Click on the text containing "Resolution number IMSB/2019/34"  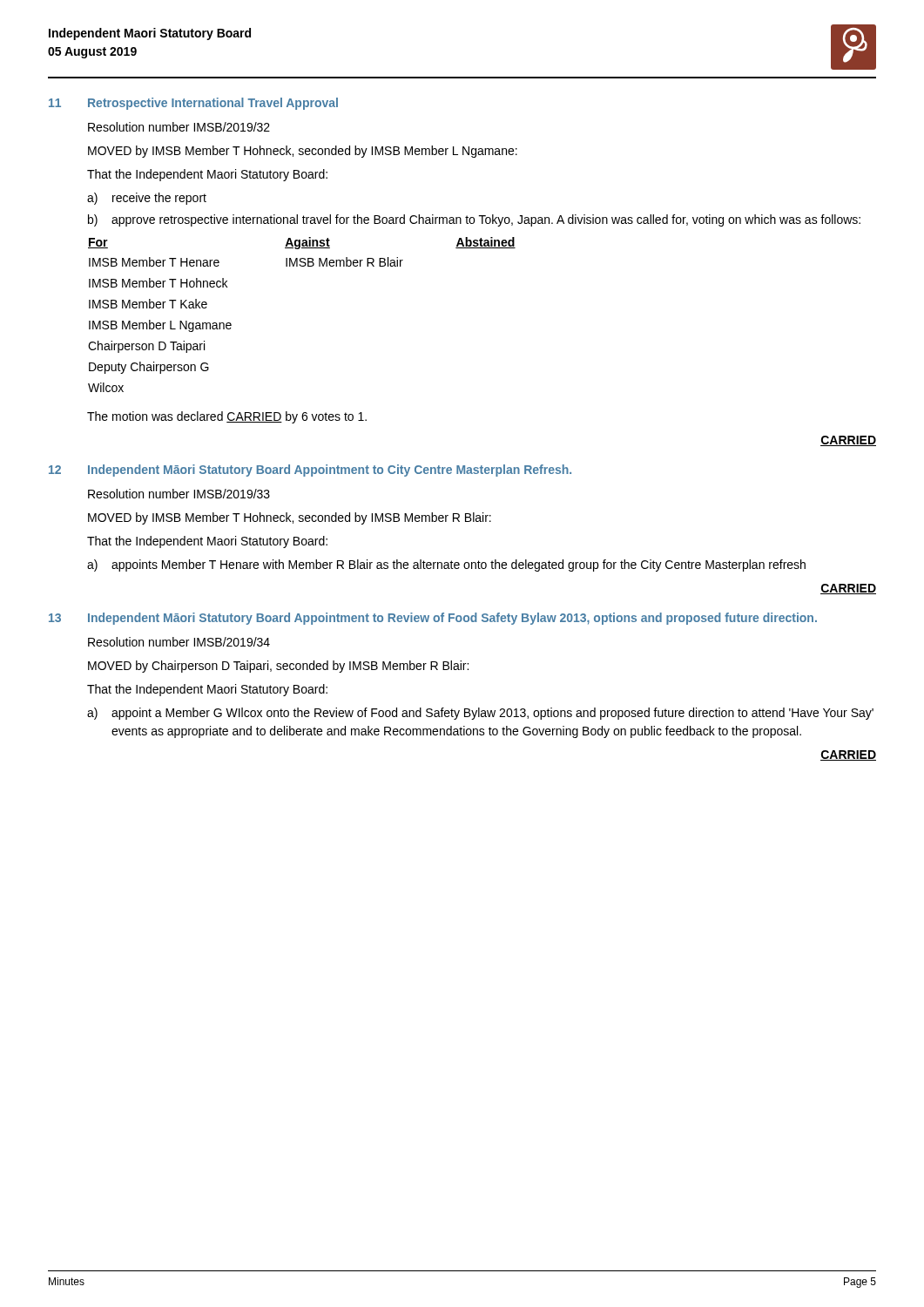[x=179, y=642]
